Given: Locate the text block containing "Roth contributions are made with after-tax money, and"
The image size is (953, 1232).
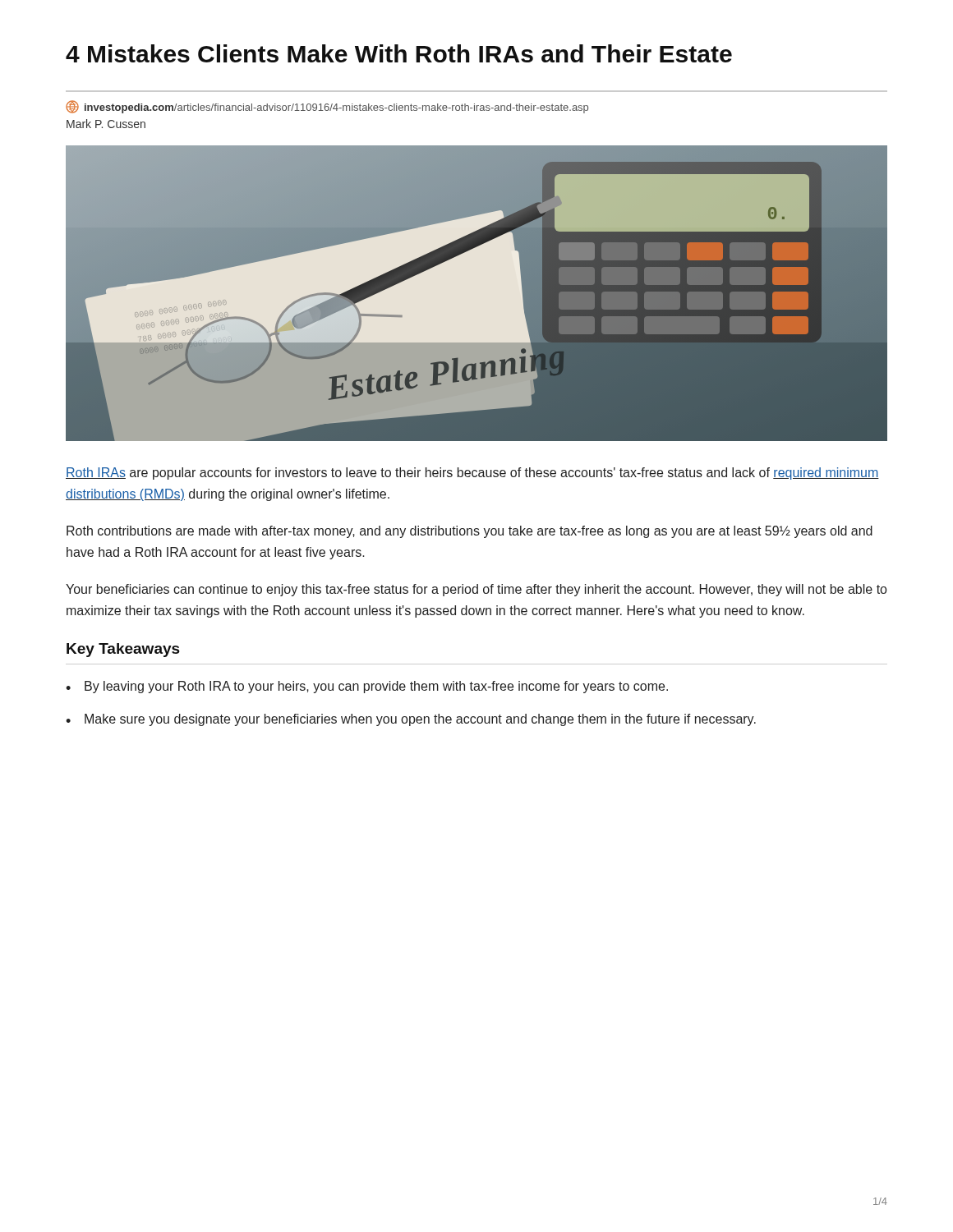Looking at the screenshot, I should (469, 542).
